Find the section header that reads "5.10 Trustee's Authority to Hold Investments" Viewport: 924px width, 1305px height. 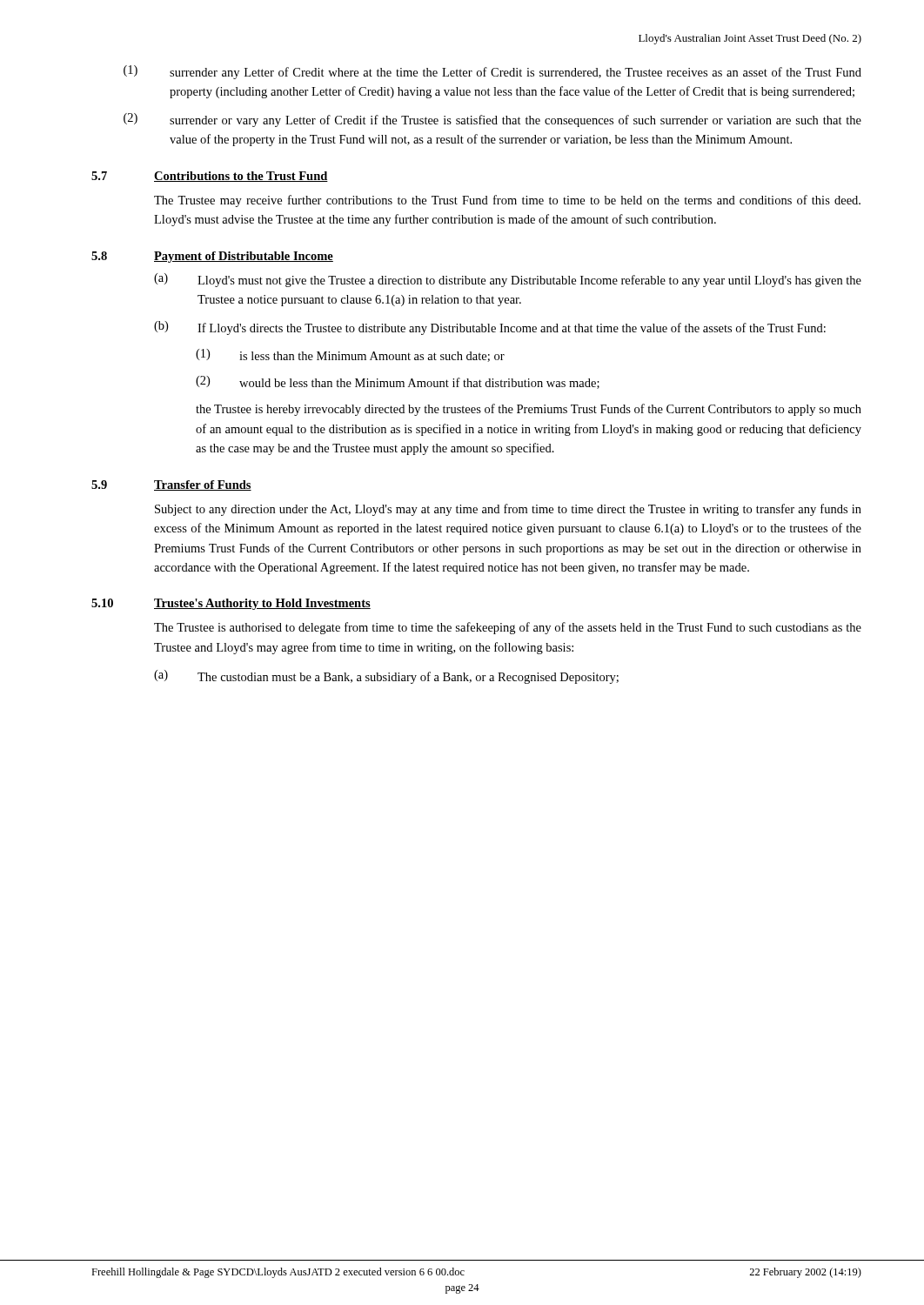(x=231, y=604)
